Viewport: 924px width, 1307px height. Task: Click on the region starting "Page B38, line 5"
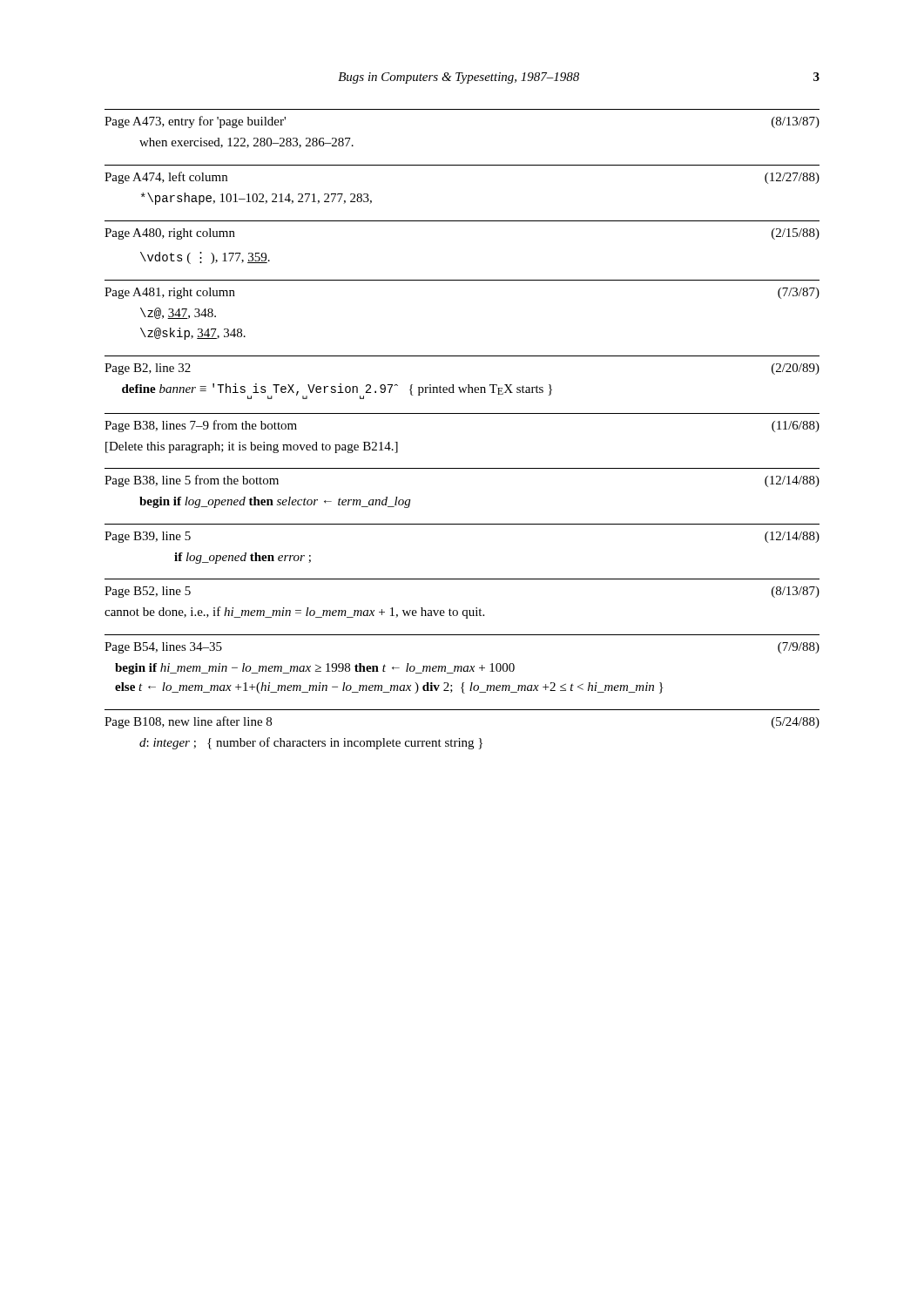188,480
